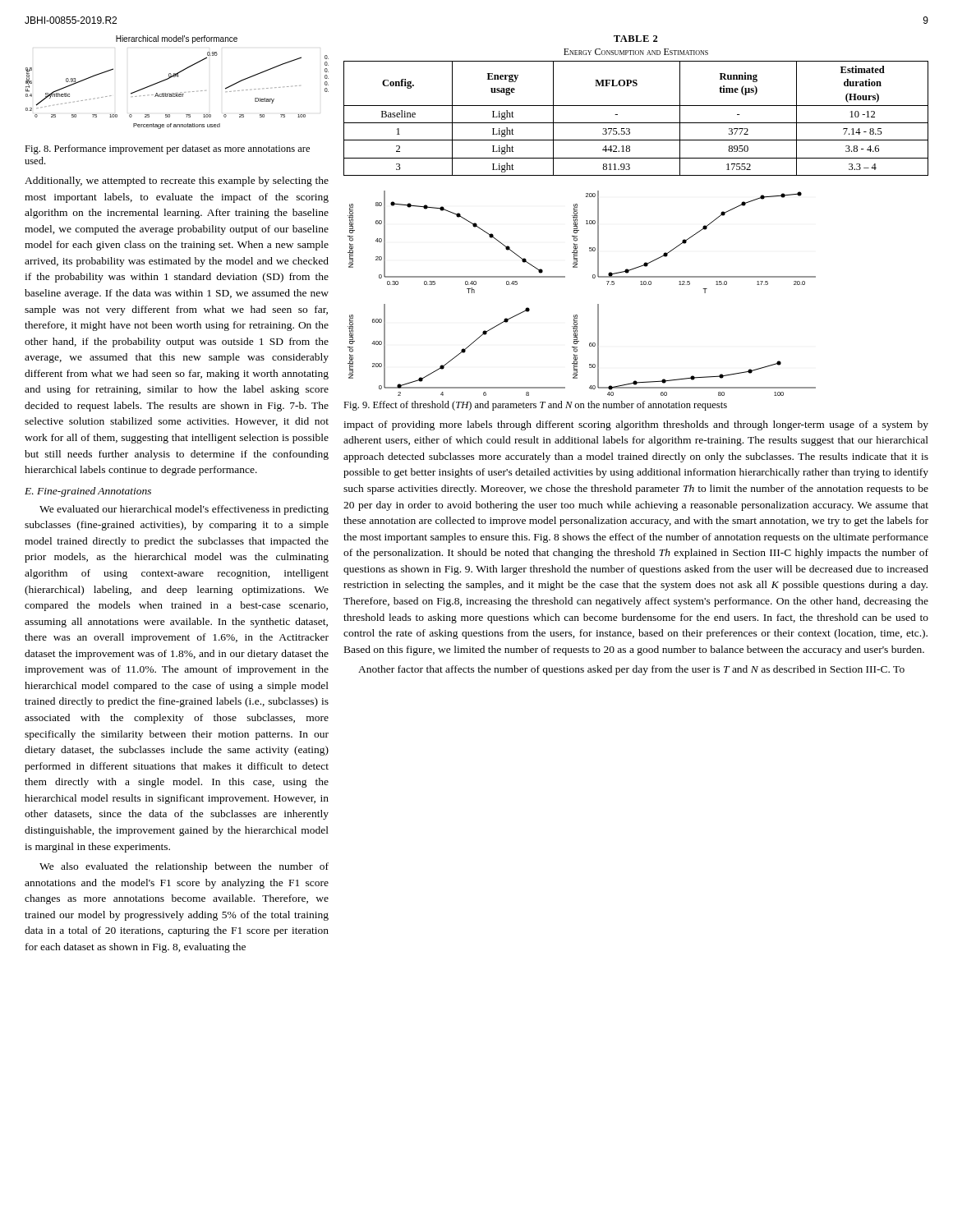This screenshot has width=953, height=1232.
Task: Locate the passage starting "We evaluated our hierarchical model's"
Action: pos(177,677)
